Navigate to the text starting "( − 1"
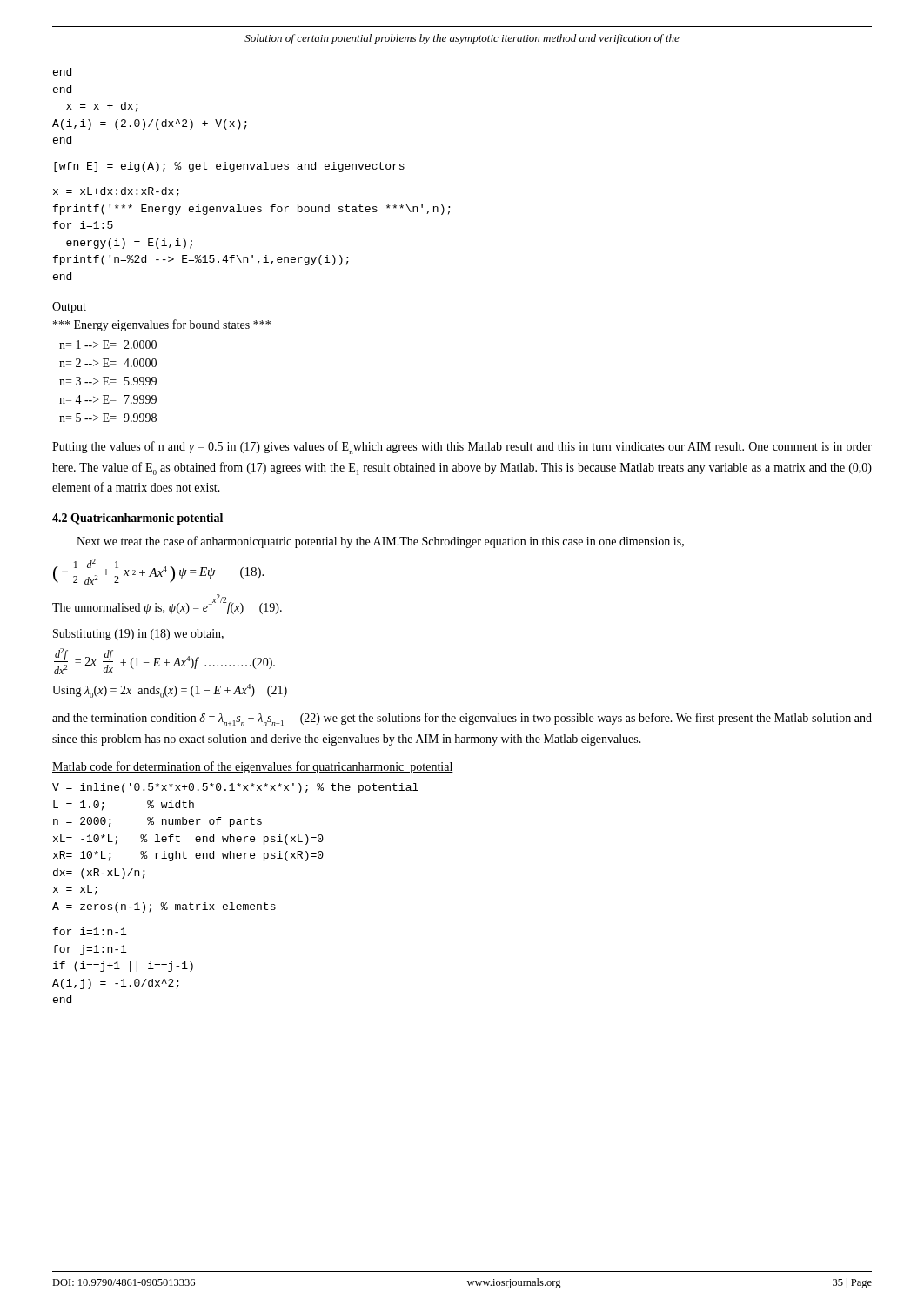 (158, 572)
